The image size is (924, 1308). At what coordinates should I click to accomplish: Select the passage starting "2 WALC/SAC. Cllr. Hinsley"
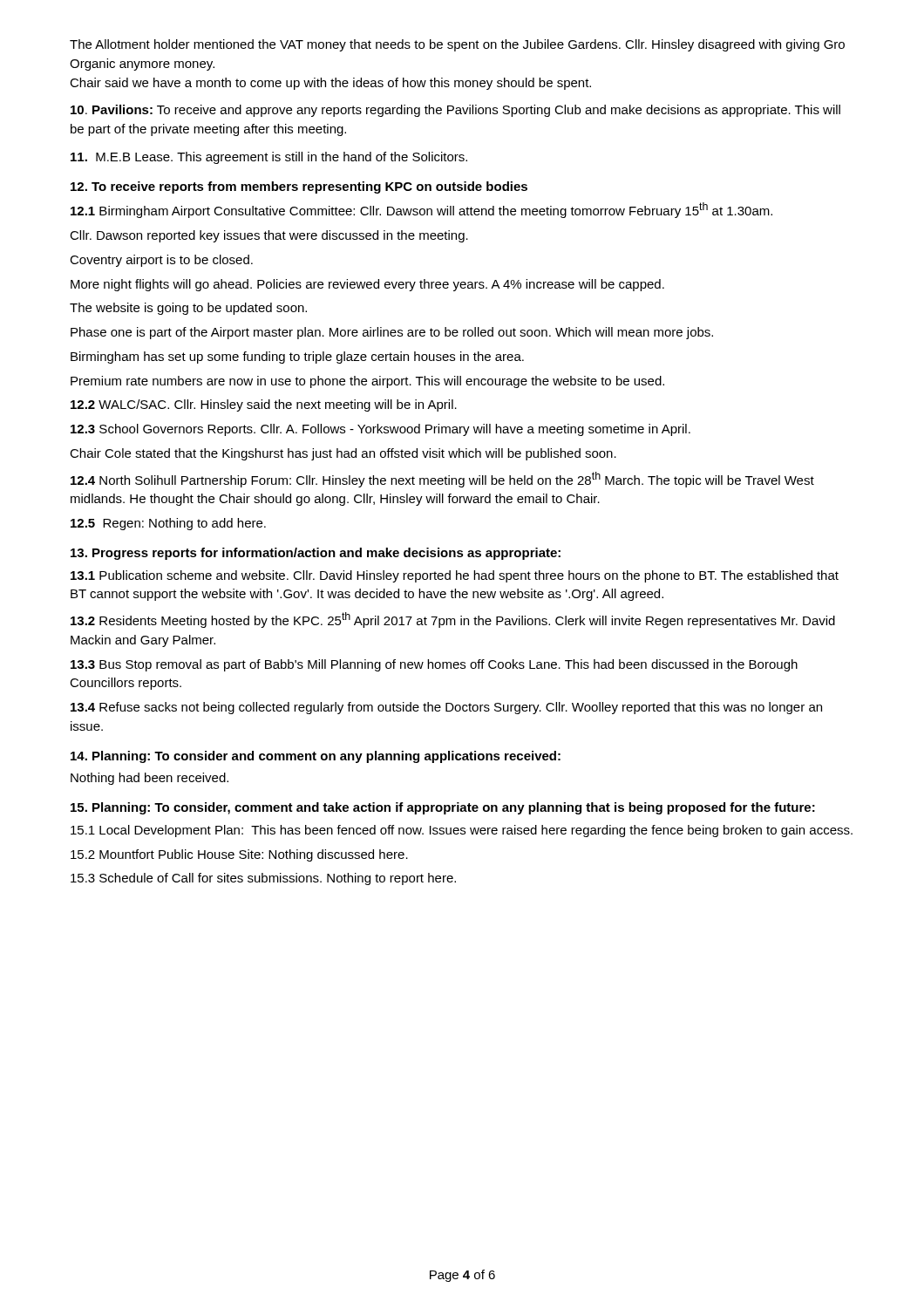pos(264,404)
